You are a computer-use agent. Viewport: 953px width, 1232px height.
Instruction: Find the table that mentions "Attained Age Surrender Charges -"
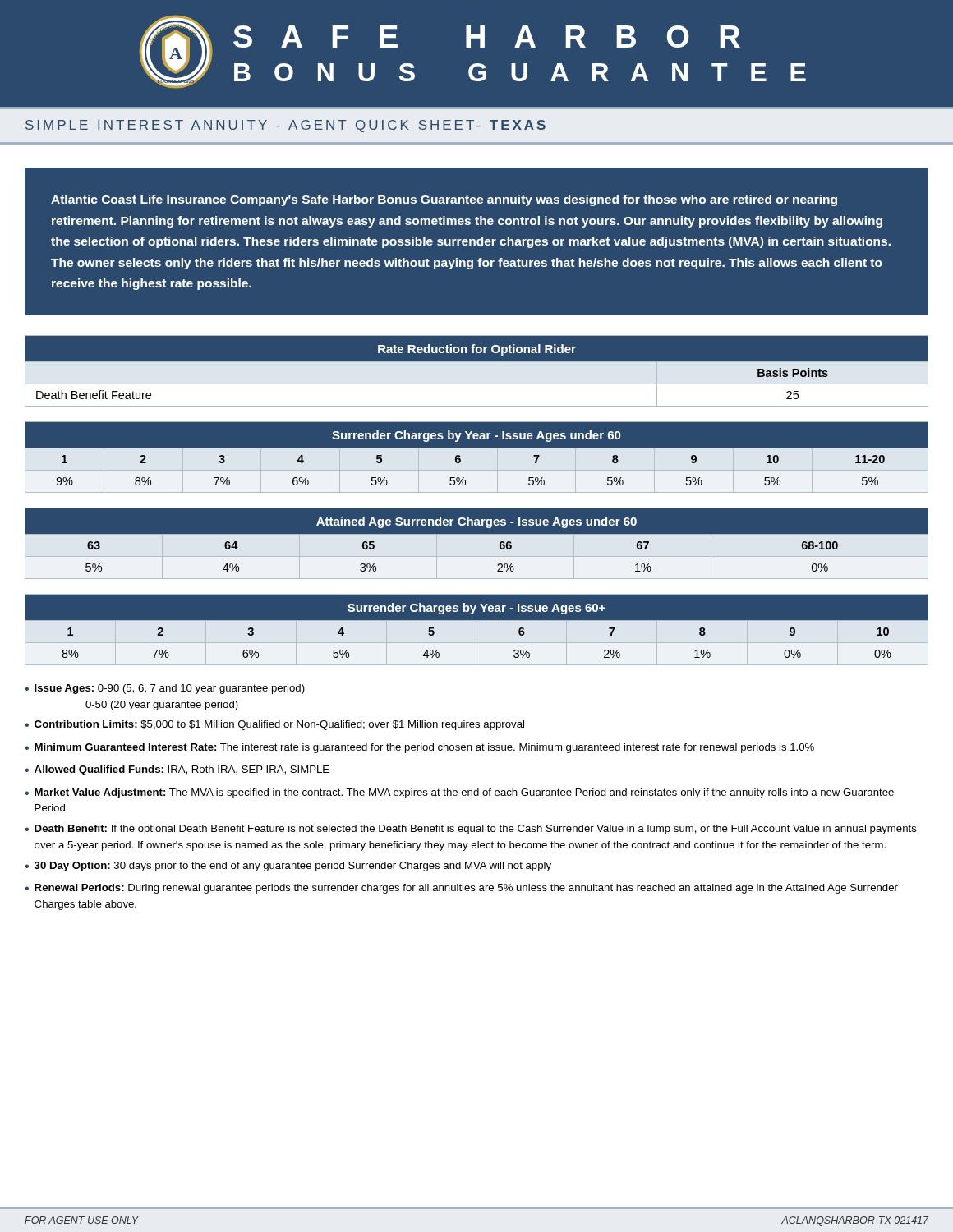coord(476,543)
